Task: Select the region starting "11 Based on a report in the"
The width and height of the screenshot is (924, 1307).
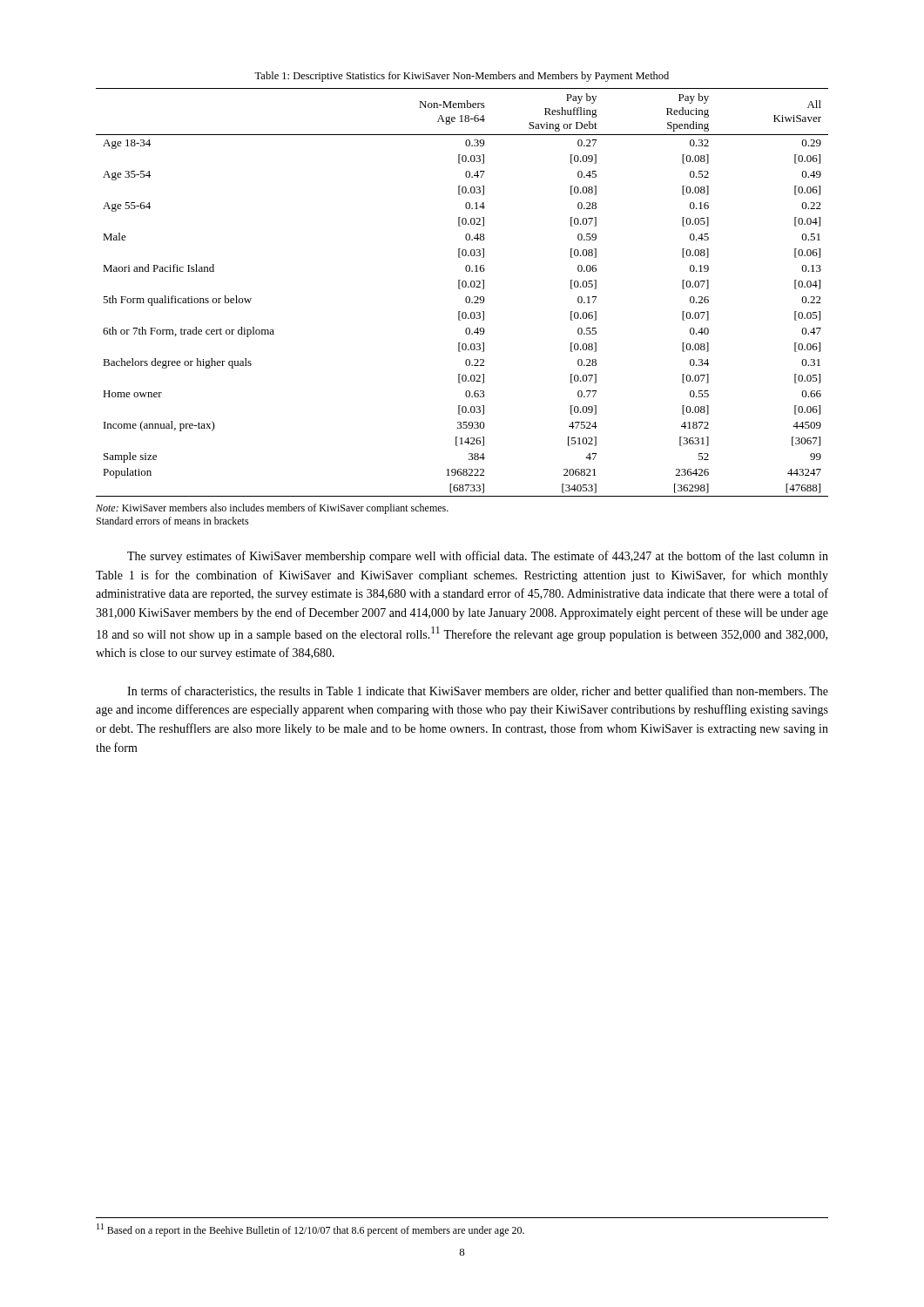Action: [310, 1229]
